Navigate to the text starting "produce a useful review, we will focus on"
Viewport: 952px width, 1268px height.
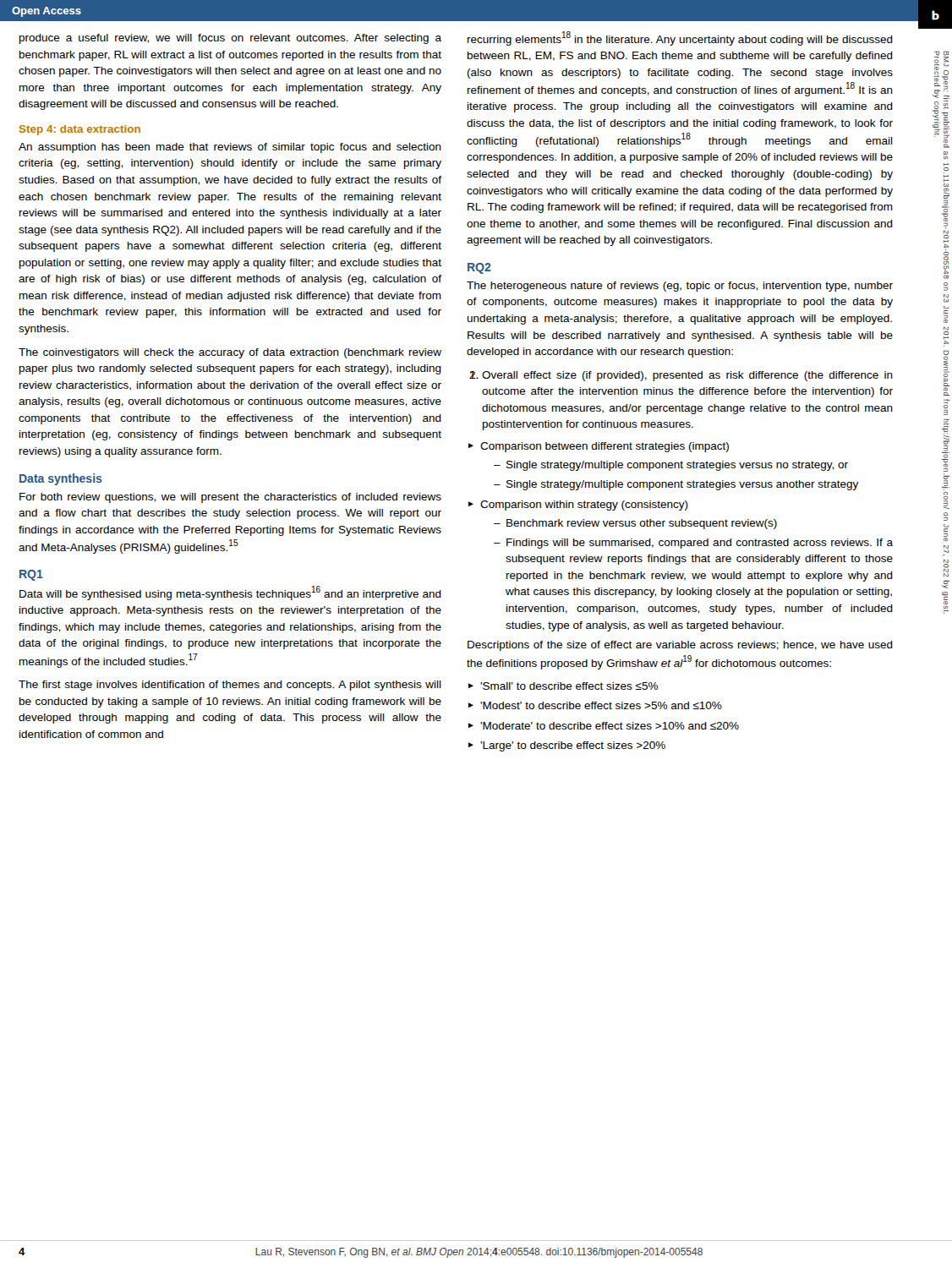coord(230,71)
